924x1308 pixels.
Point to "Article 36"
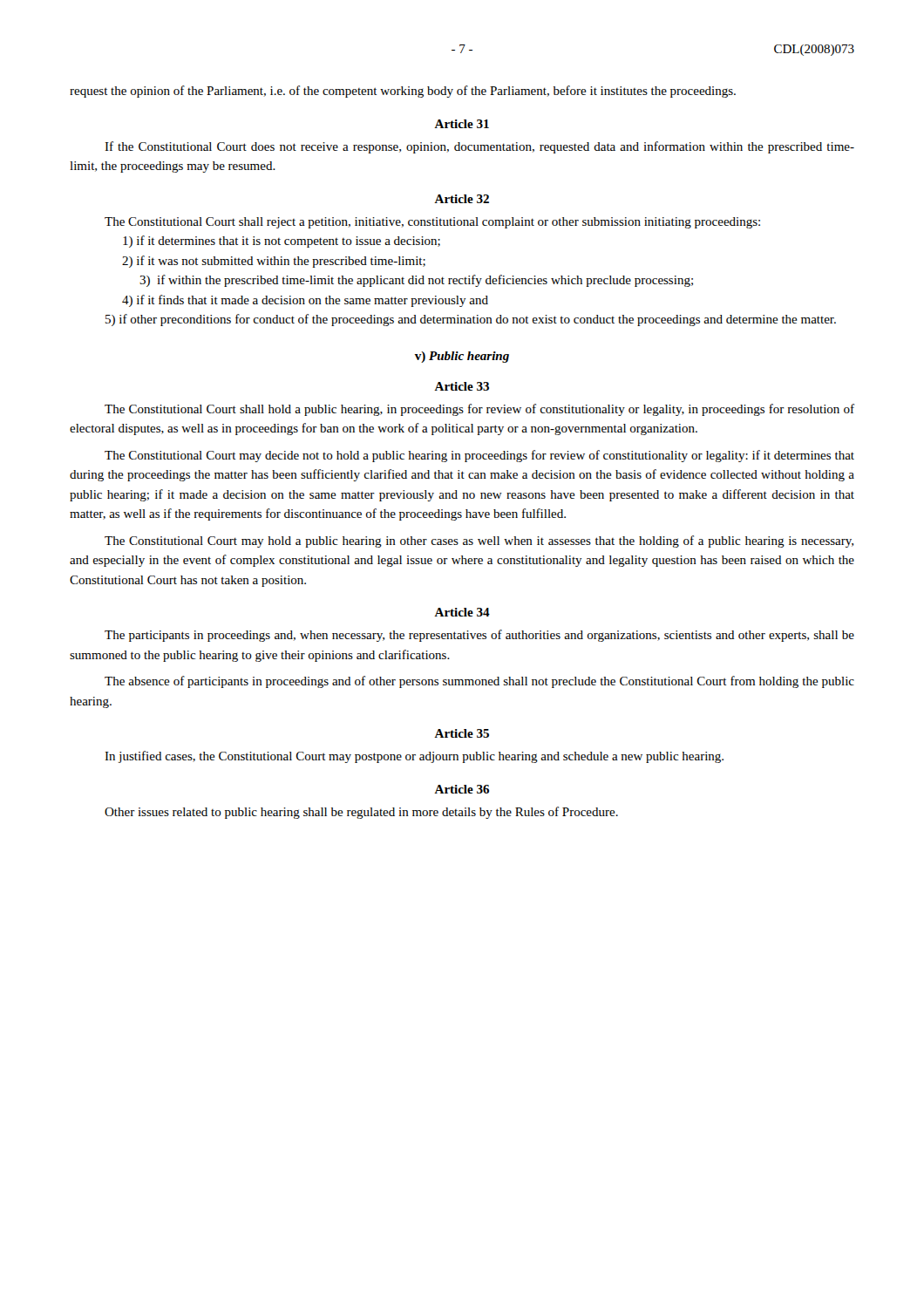point(462,789)
